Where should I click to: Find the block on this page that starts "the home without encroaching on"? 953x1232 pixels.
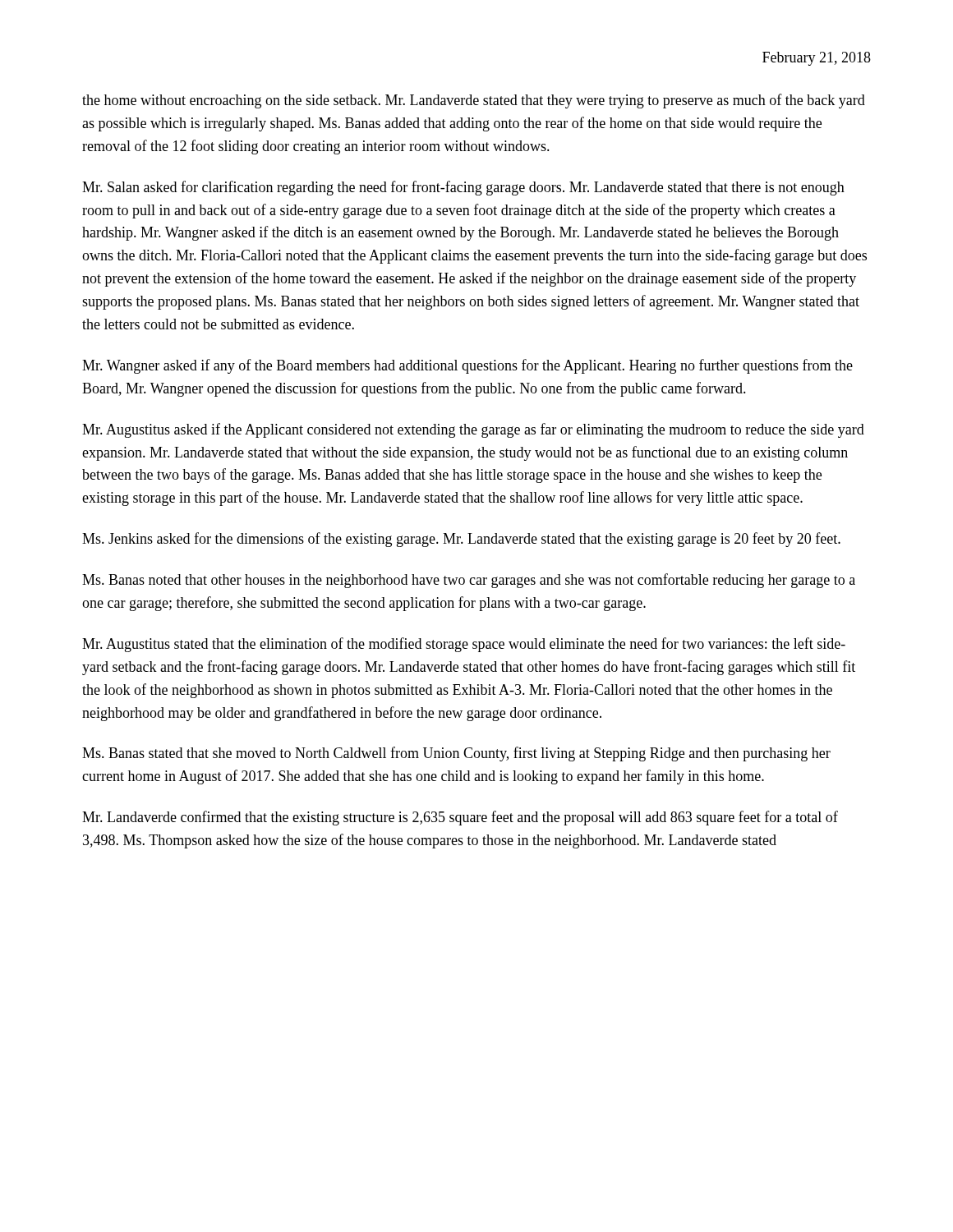473,123
